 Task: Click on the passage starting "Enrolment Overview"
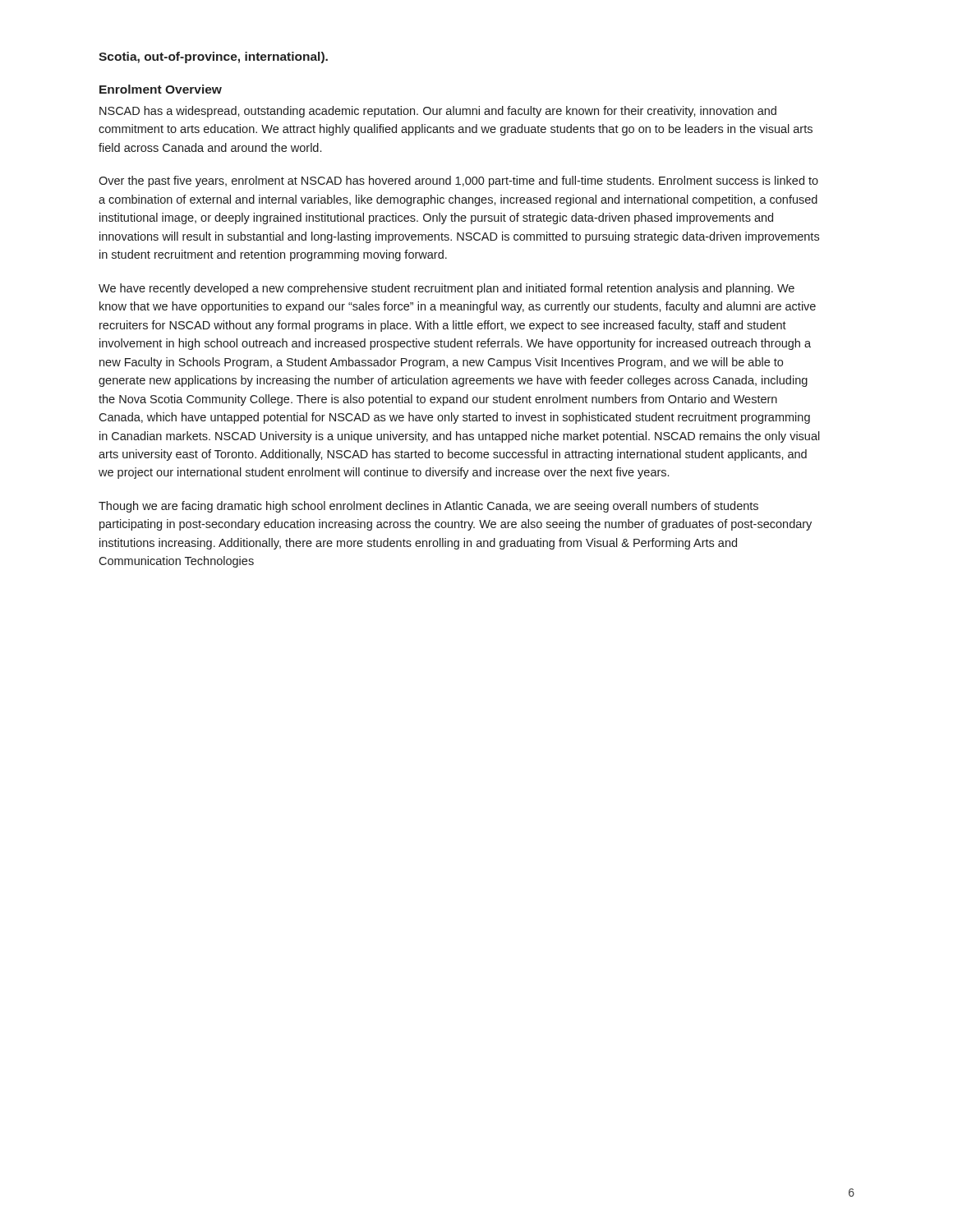pyautogui.click(x=160, y=89)
